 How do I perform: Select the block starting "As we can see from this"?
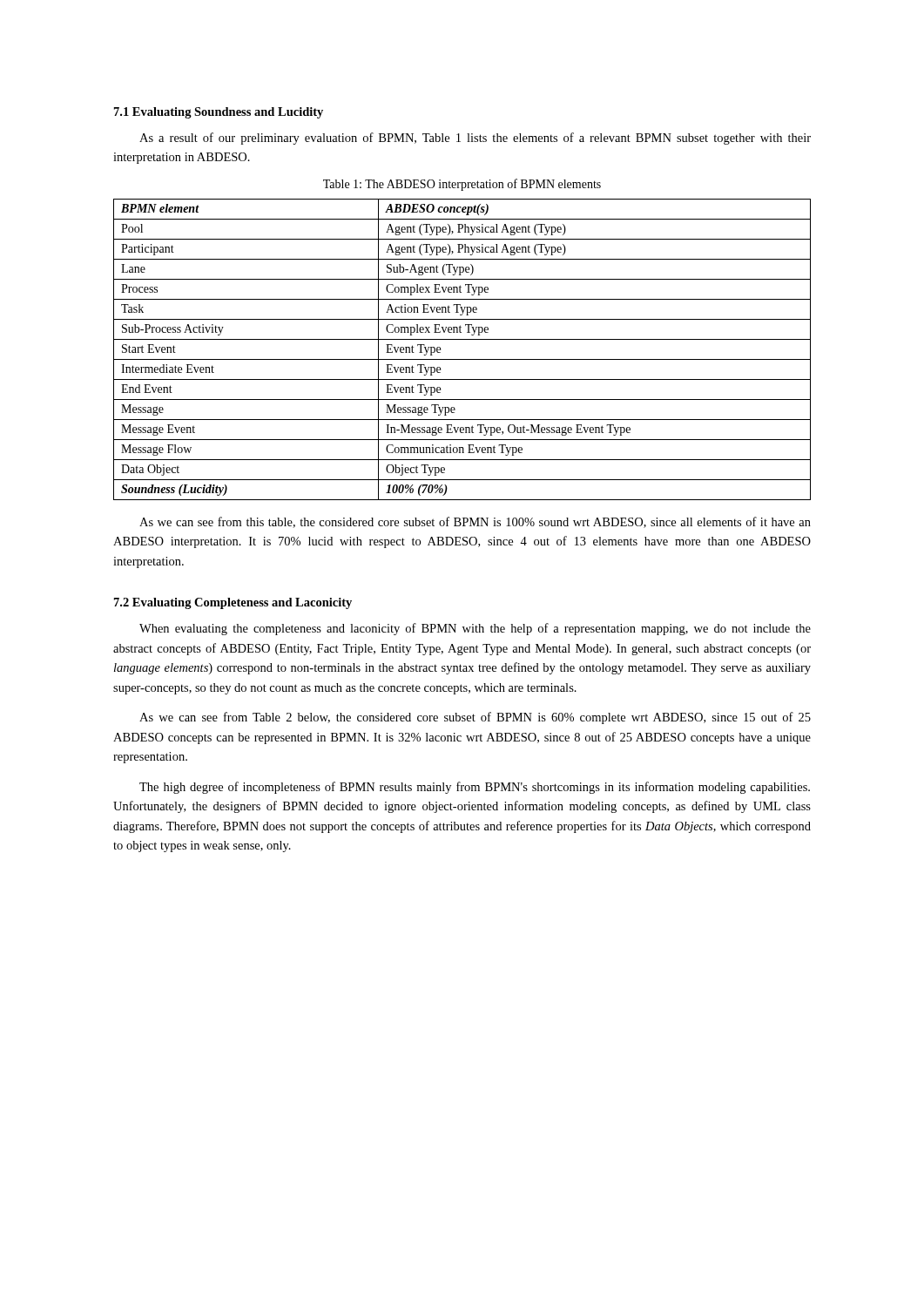462,541
